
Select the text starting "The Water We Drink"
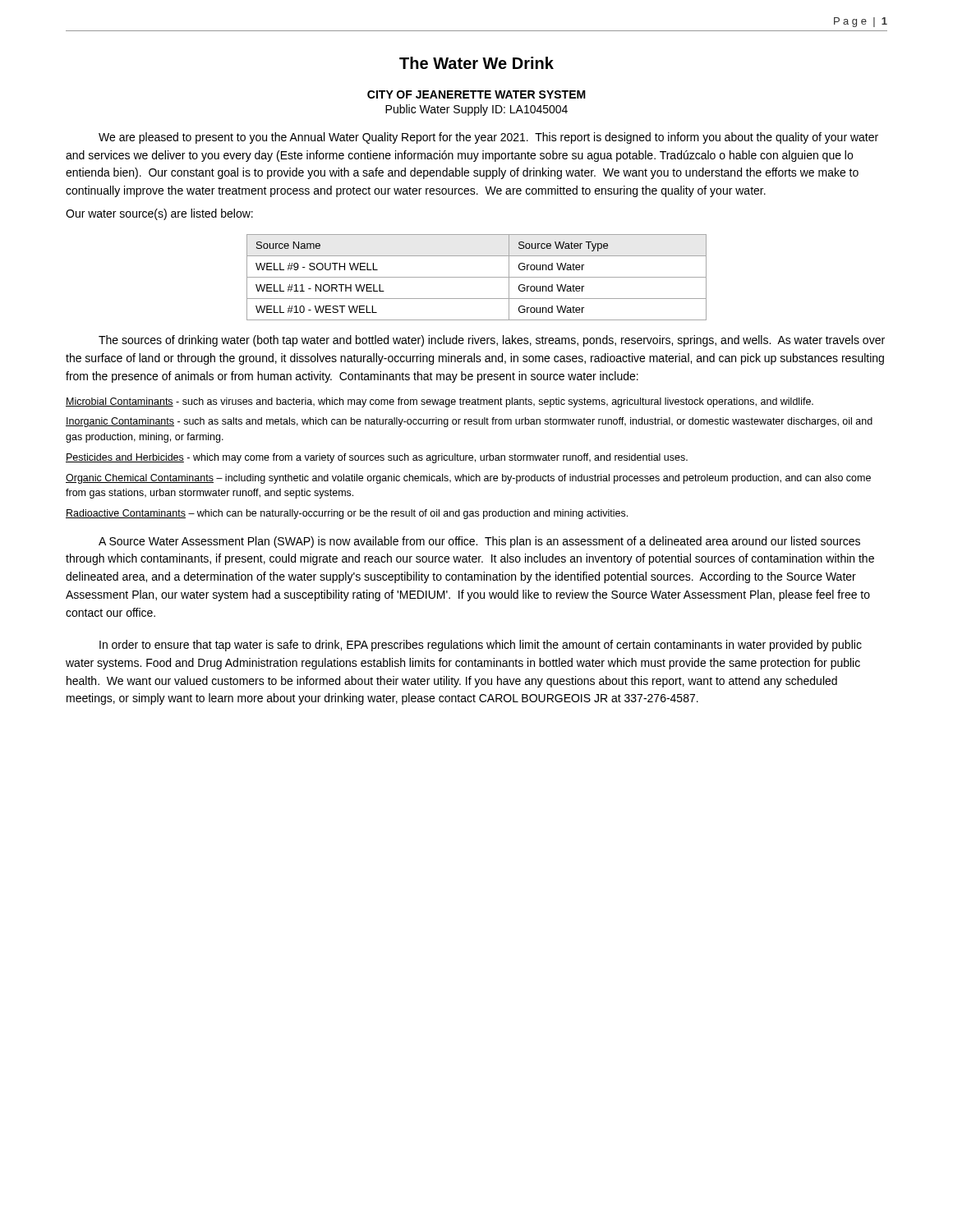[476, 63]
